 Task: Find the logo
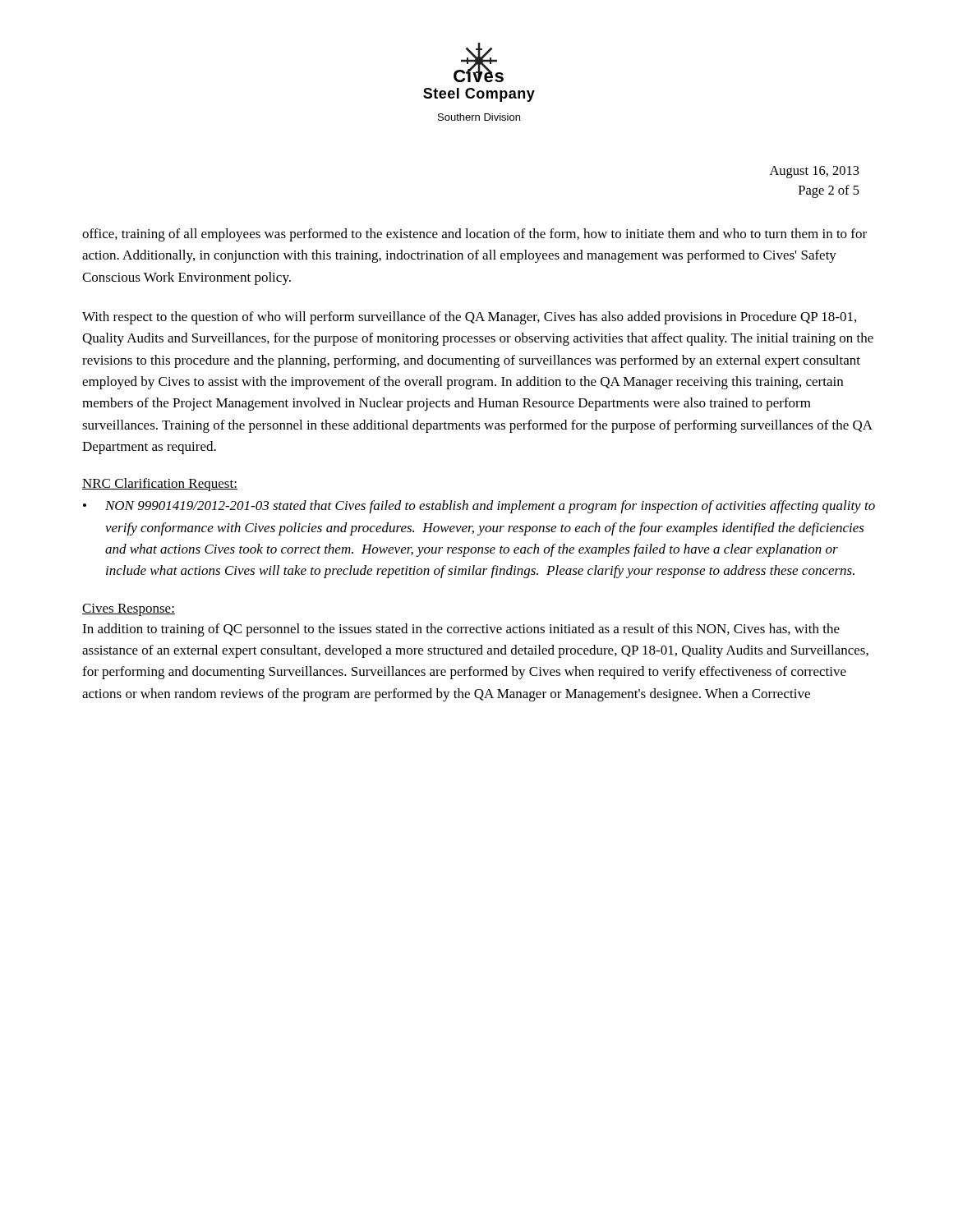[x=479, y=65]
